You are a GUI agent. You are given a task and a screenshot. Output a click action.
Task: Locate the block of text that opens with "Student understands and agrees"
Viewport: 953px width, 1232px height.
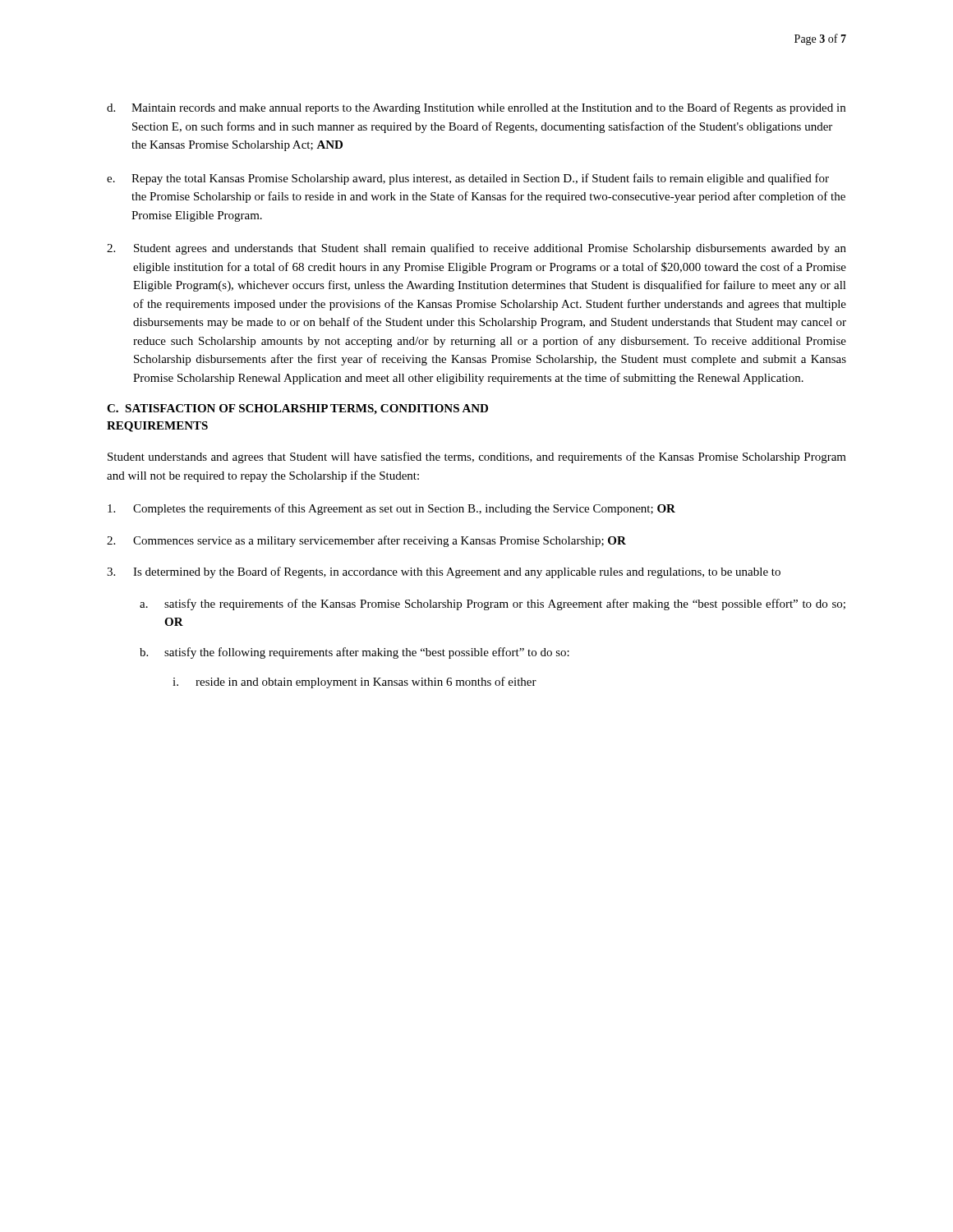click(476, 466)
